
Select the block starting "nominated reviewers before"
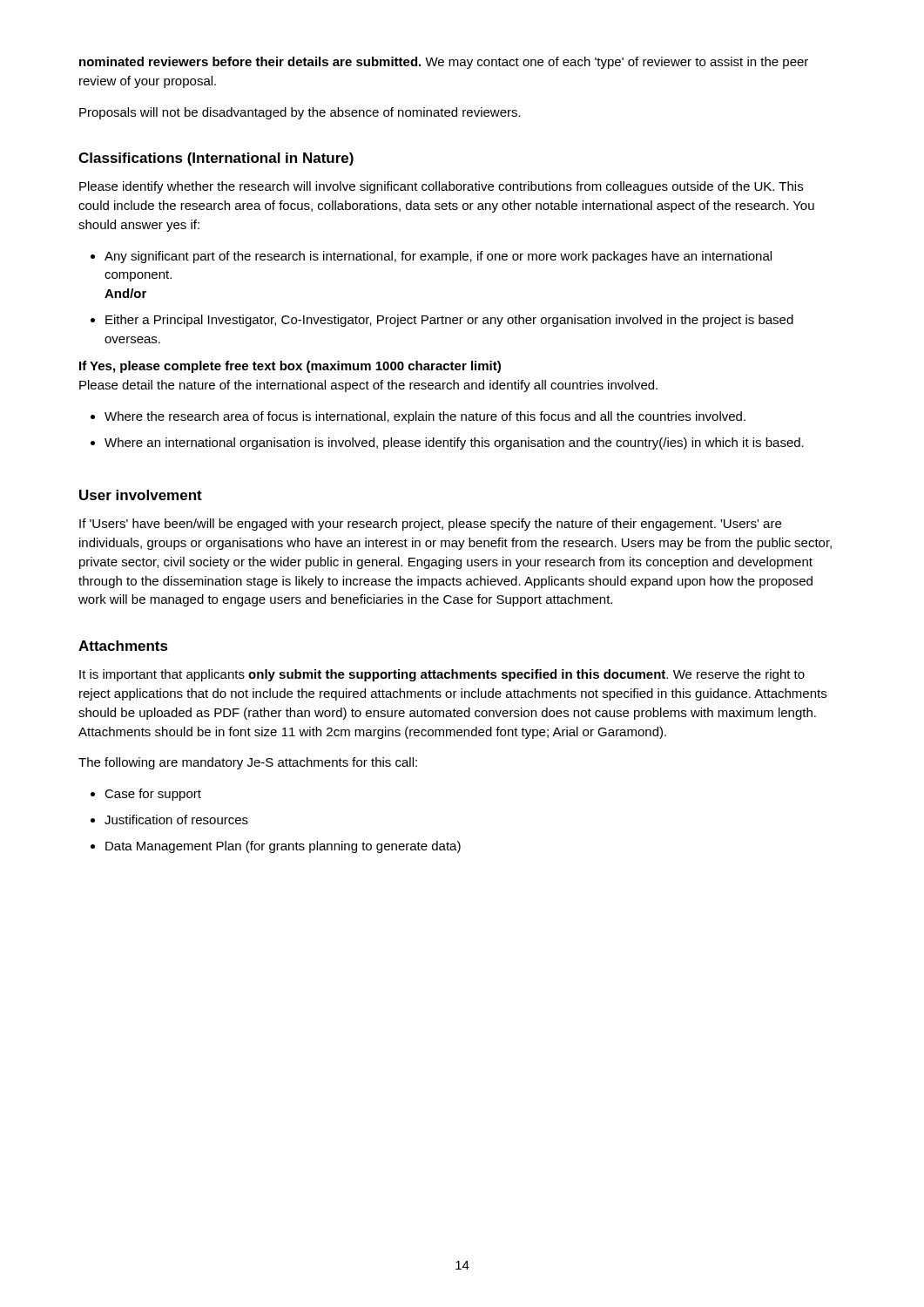(443, 71)
